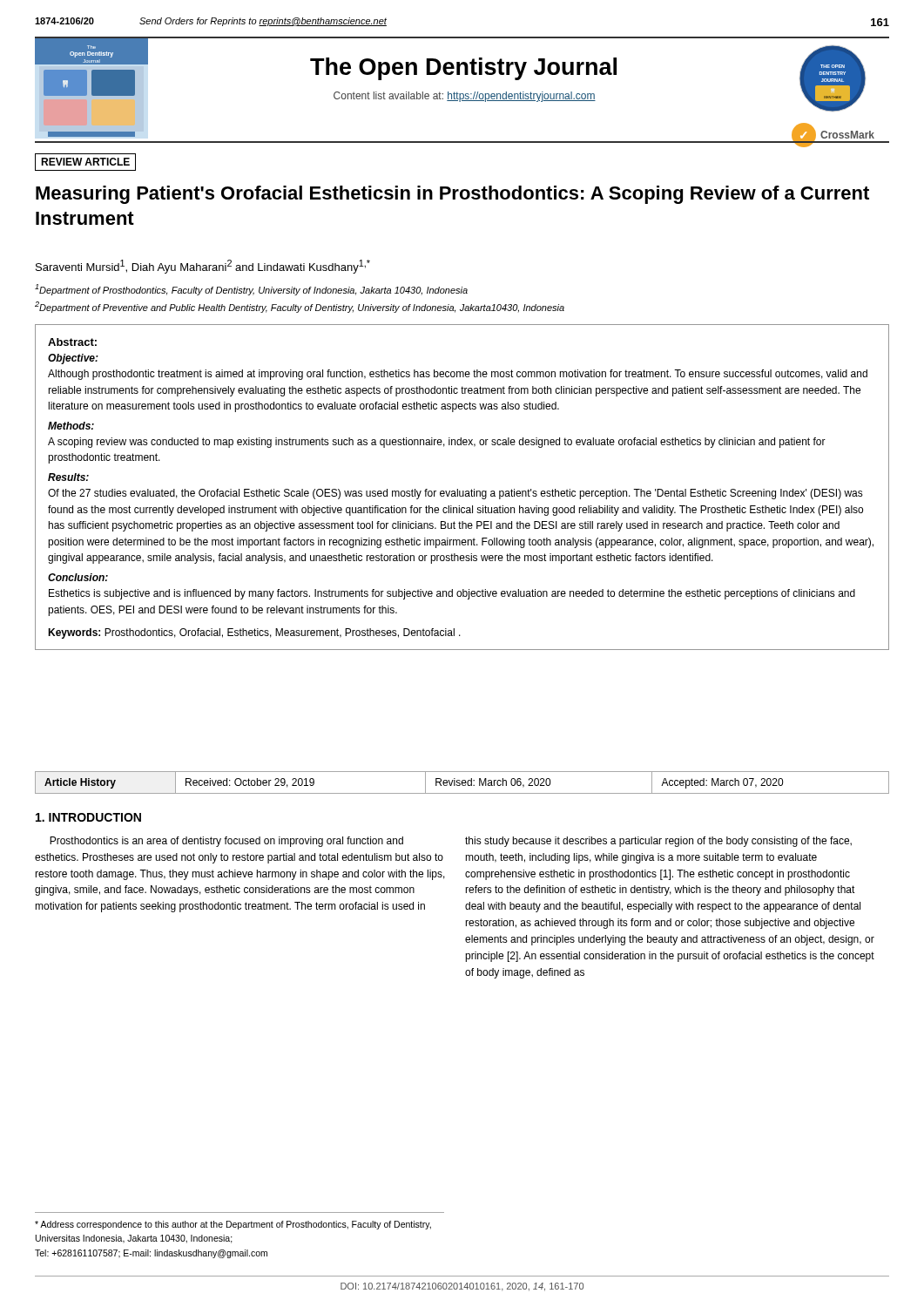Select the text starting "Abstract: Objective: Although"
This screenshot has width=924, height=1307.
tap(462, 488)
